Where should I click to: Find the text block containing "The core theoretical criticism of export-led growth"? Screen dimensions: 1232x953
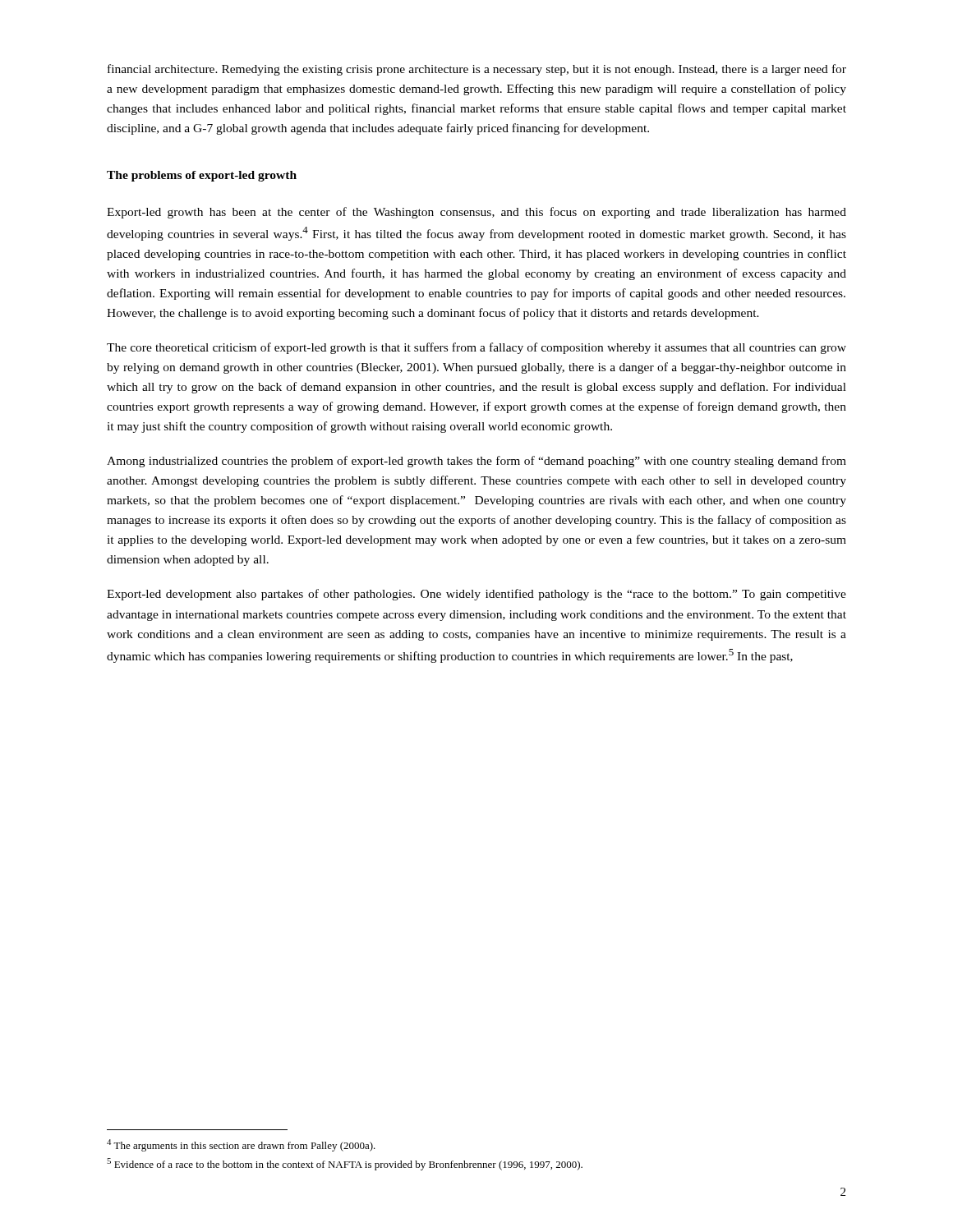pyautogui.click(x=476, y=387)
